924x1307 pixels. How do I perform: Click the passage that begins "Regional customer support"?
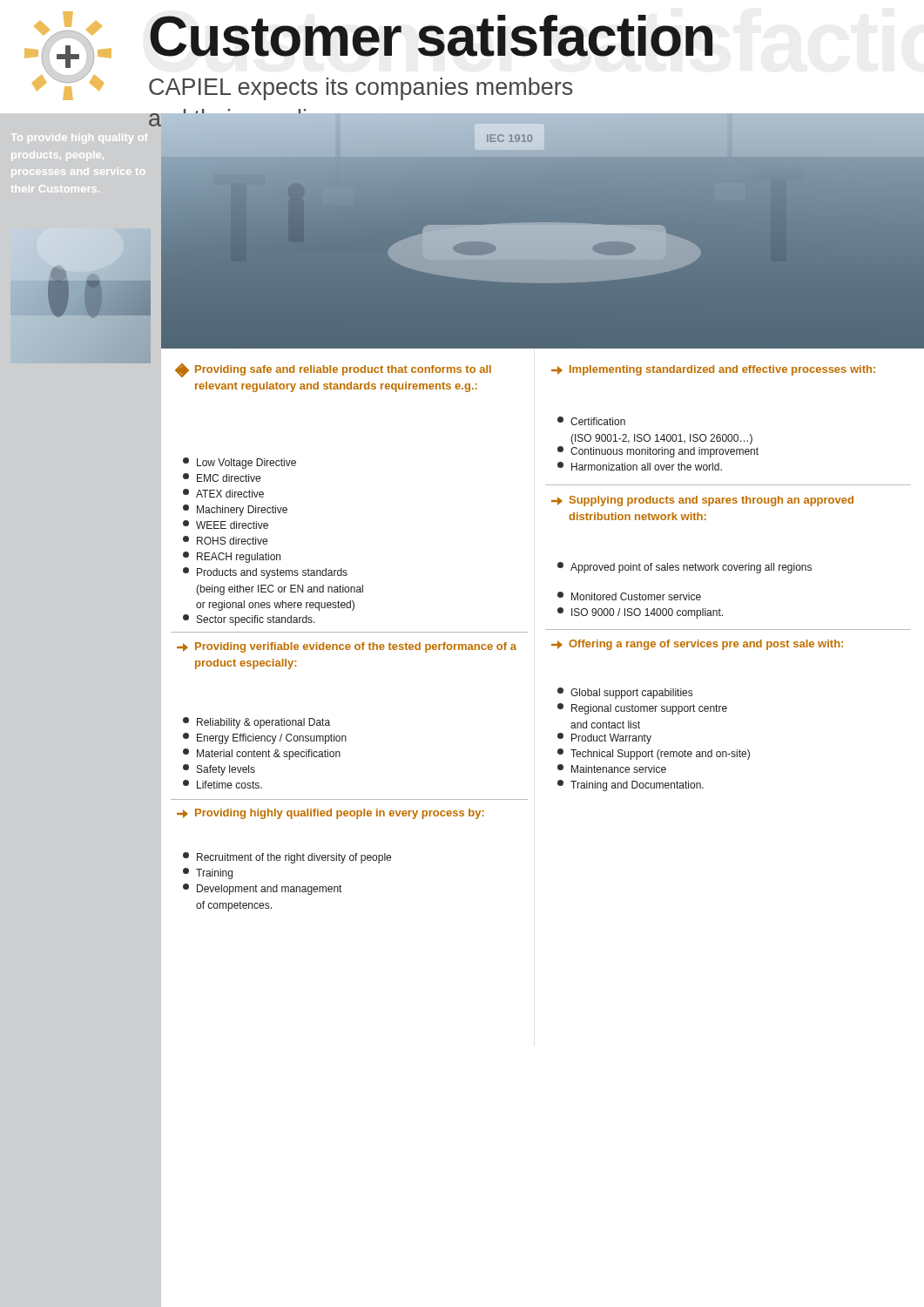point(729,717)
